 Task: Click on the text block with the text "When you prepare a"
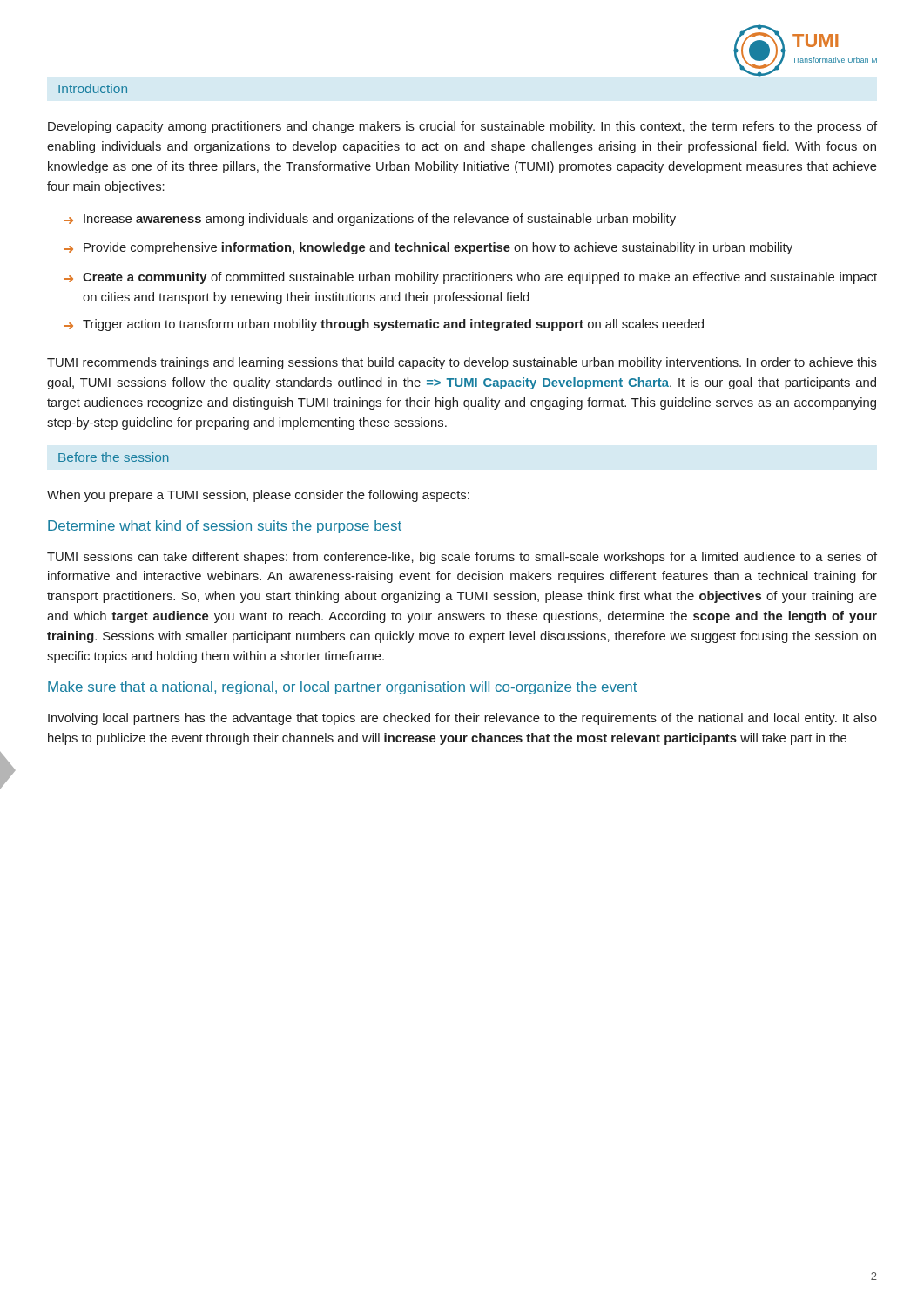point(259,495)
